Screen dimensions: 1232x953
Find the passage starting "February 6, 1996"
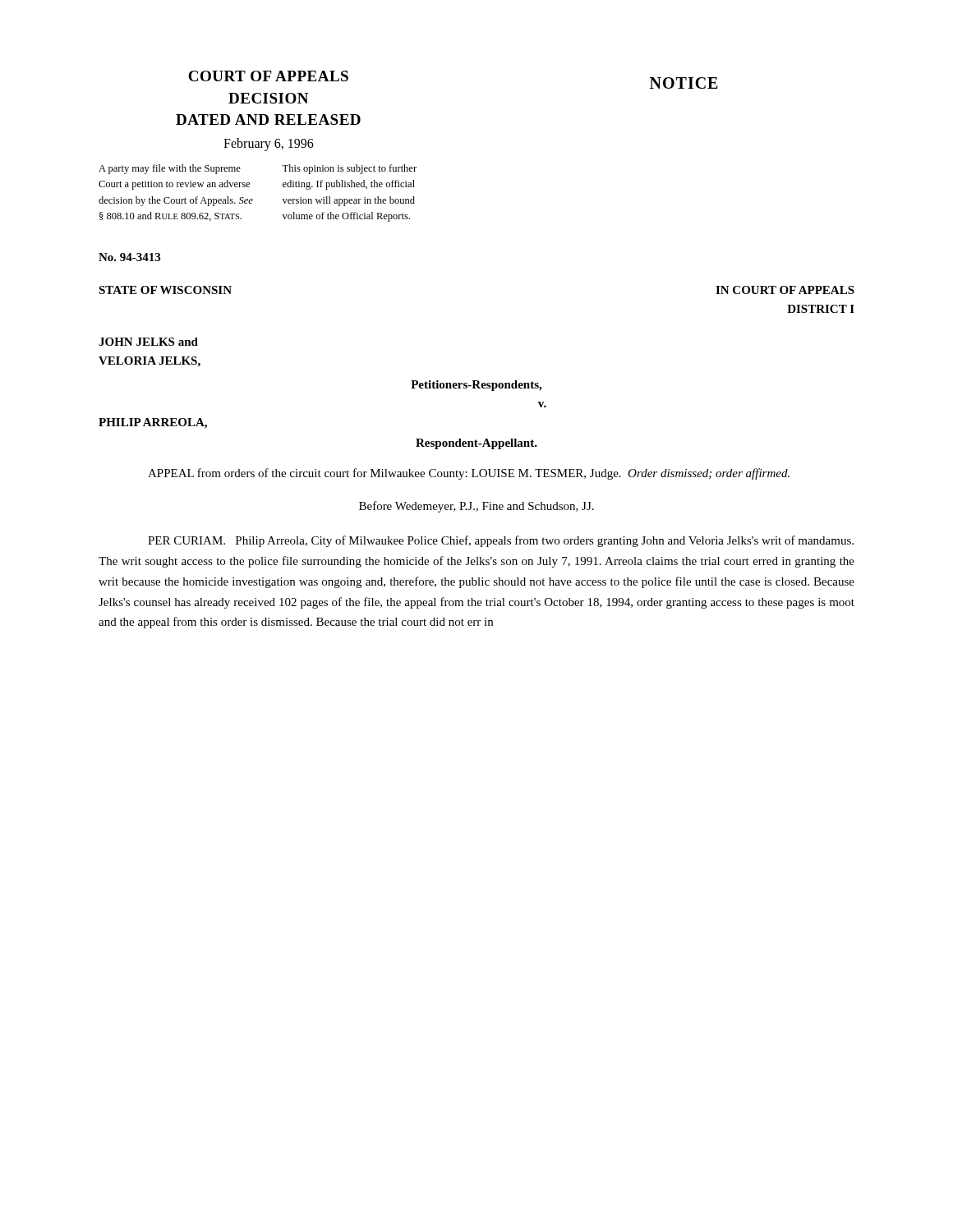(x=269, y=143)
